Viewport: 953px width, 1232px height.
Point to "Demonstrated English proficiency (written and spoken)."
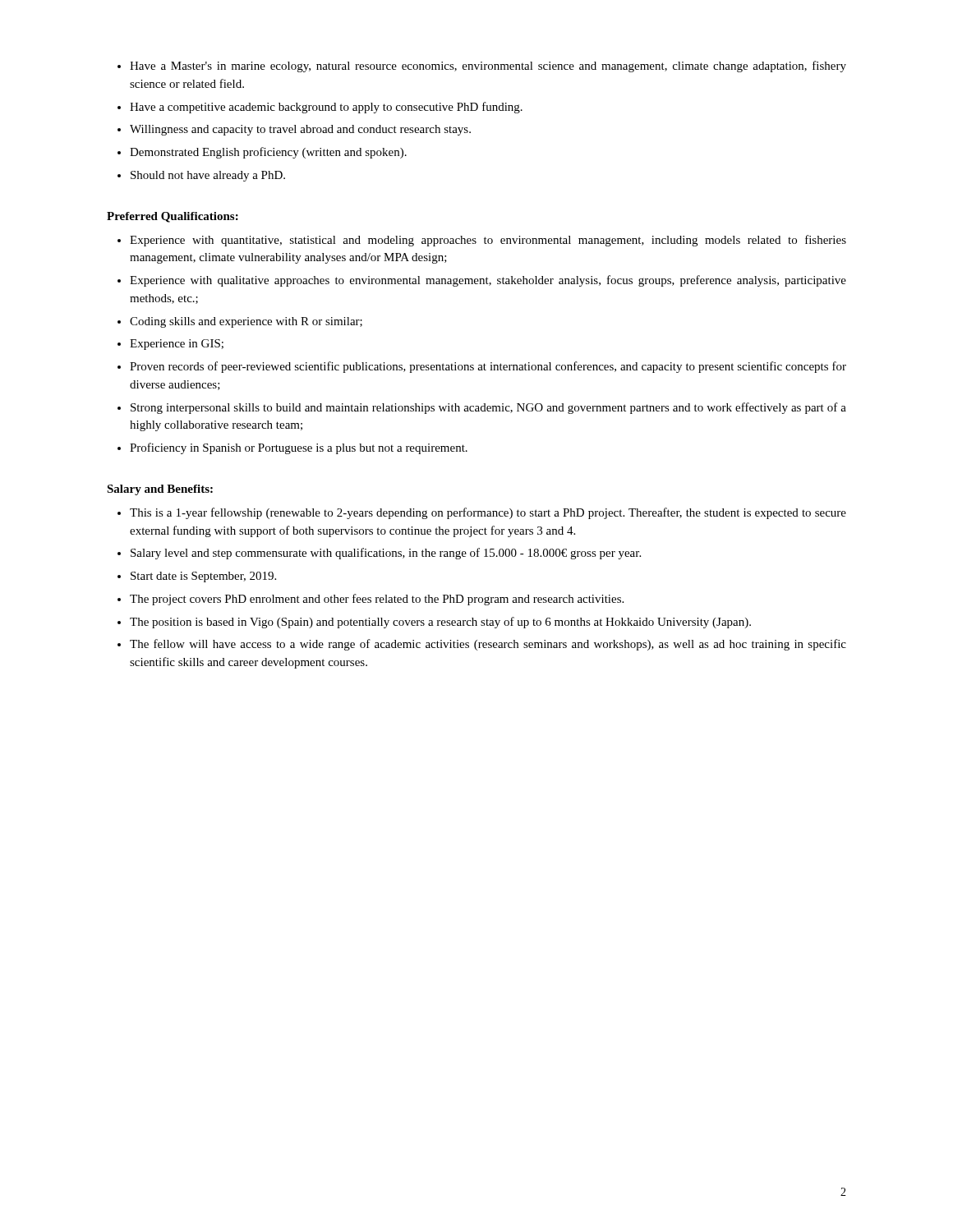click(x=268, y=153)
